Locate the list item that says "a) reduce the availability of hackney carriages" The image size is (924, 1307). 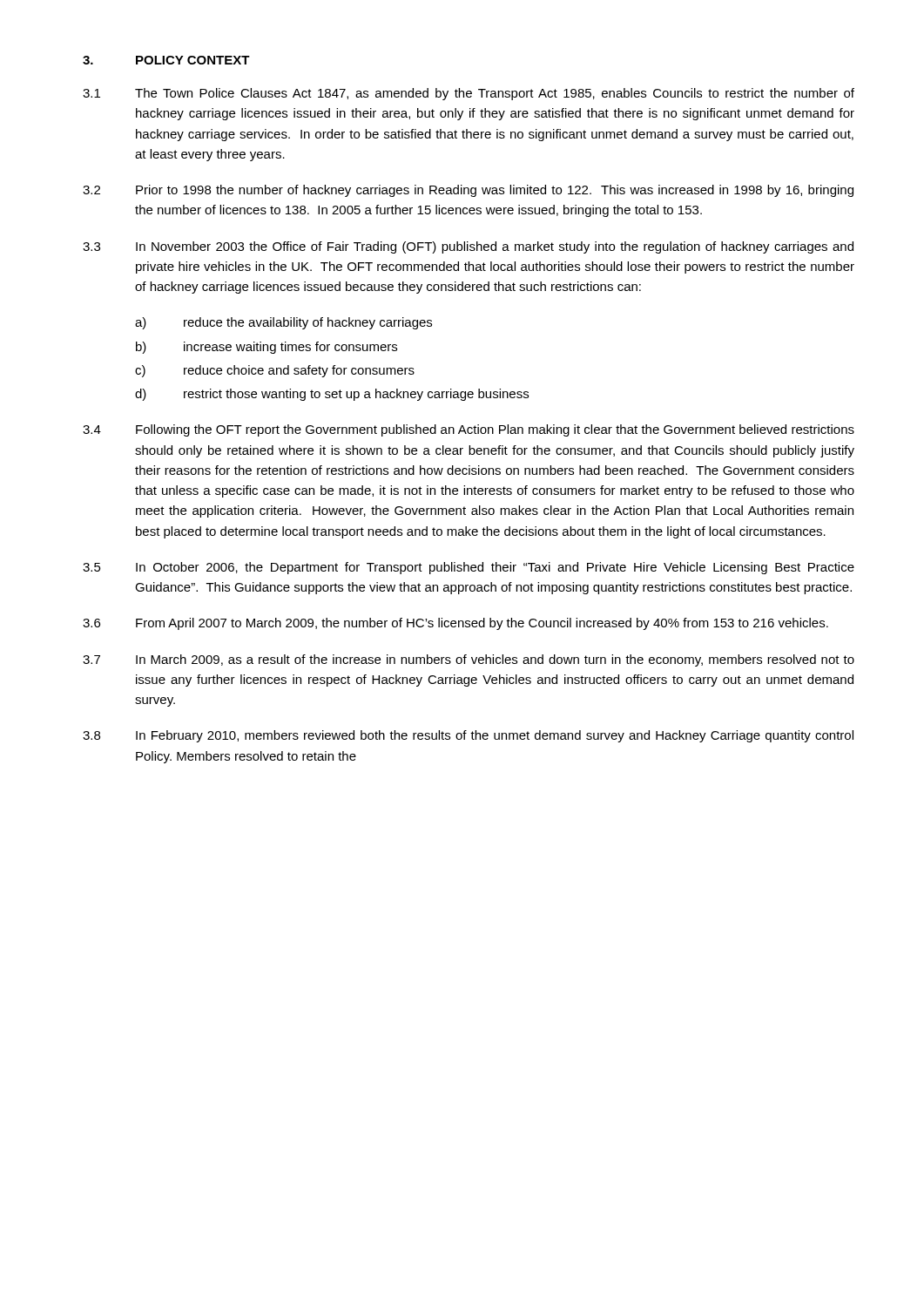283,323
